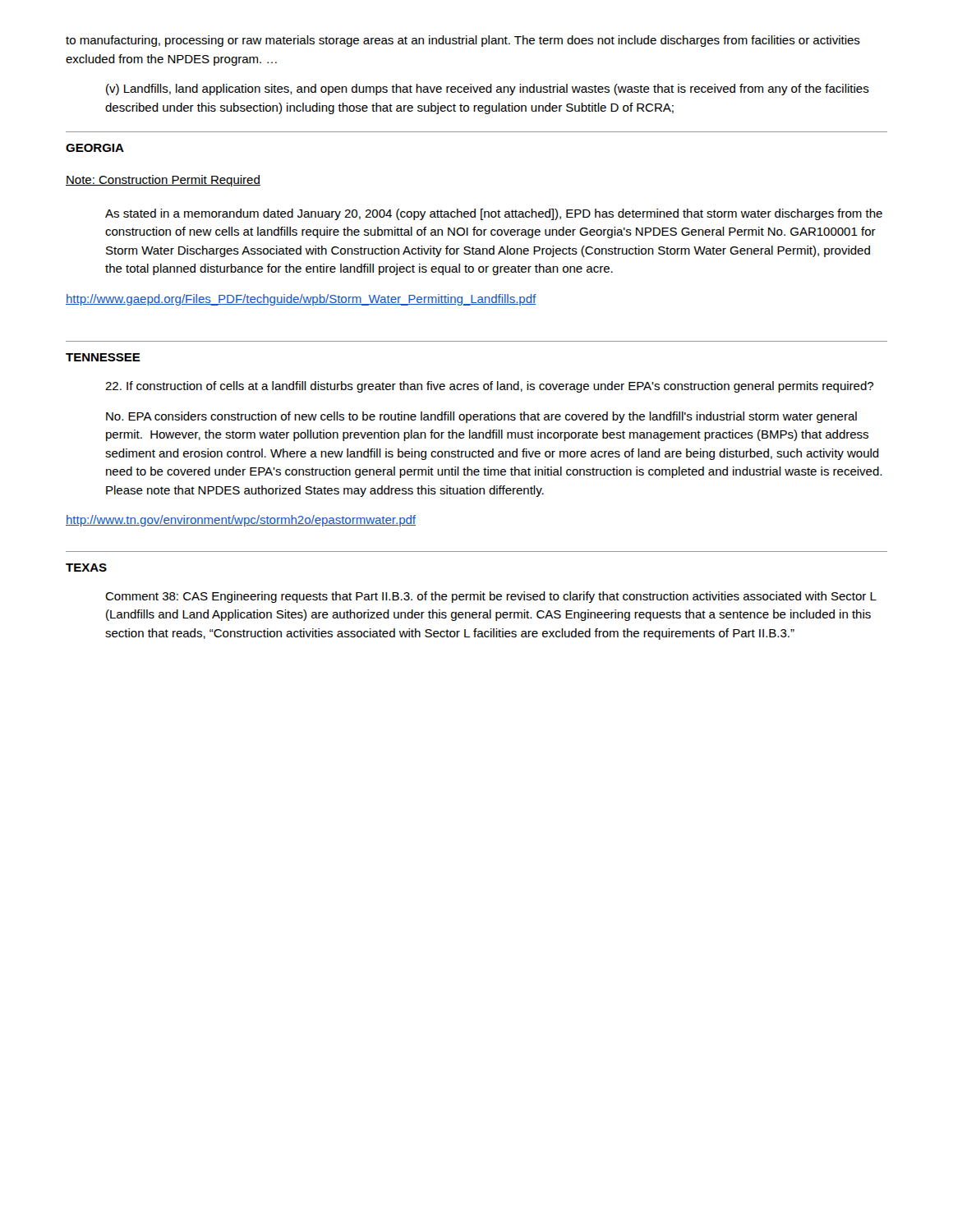The image size is (953, 1232).
Task: Find the block on this page that starts "If construction of cells at a landfill"
Action: [x=489, y=386]
